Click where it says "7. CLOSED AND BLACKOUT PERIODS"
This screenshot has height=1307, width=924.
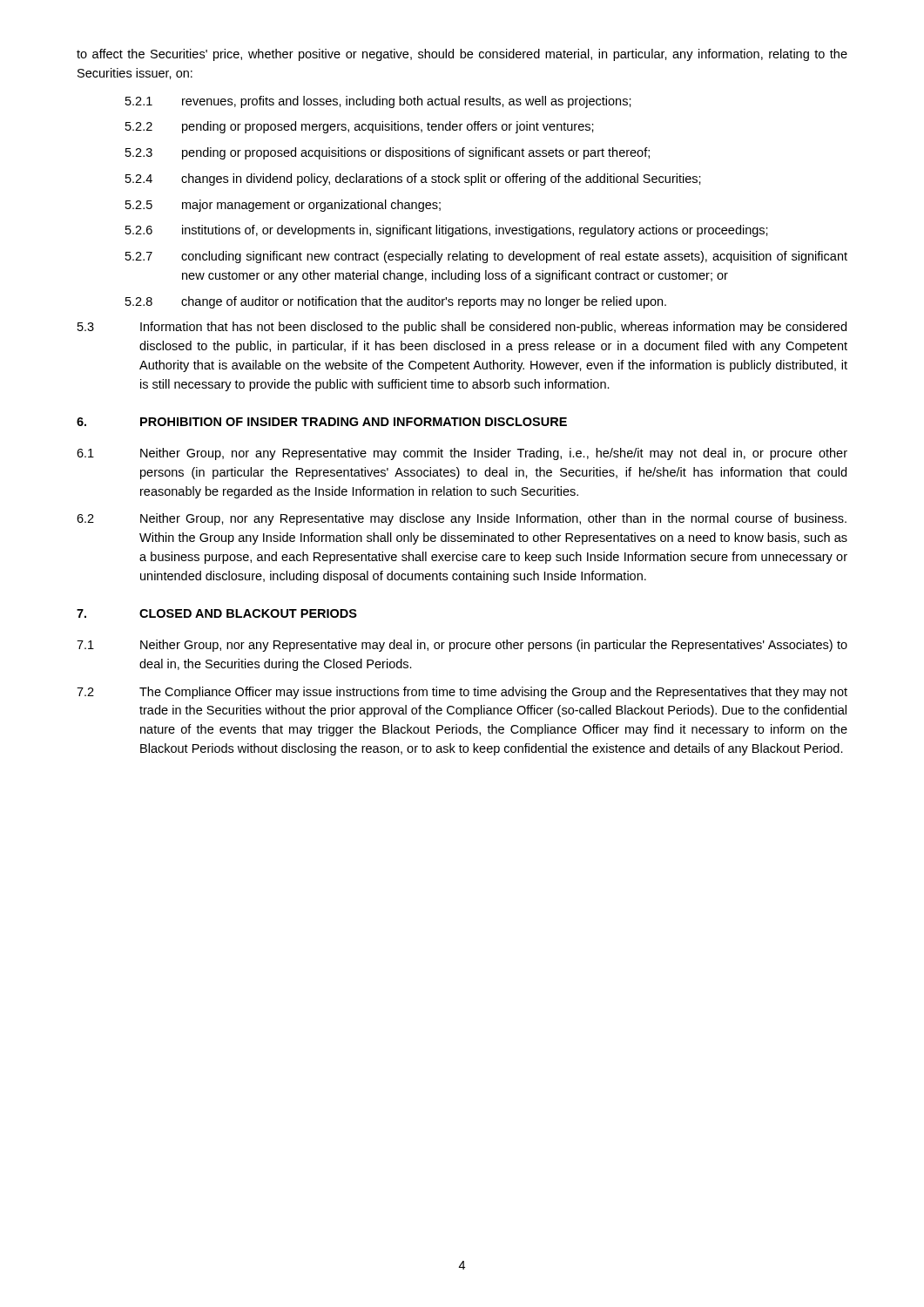coord(217,613)
